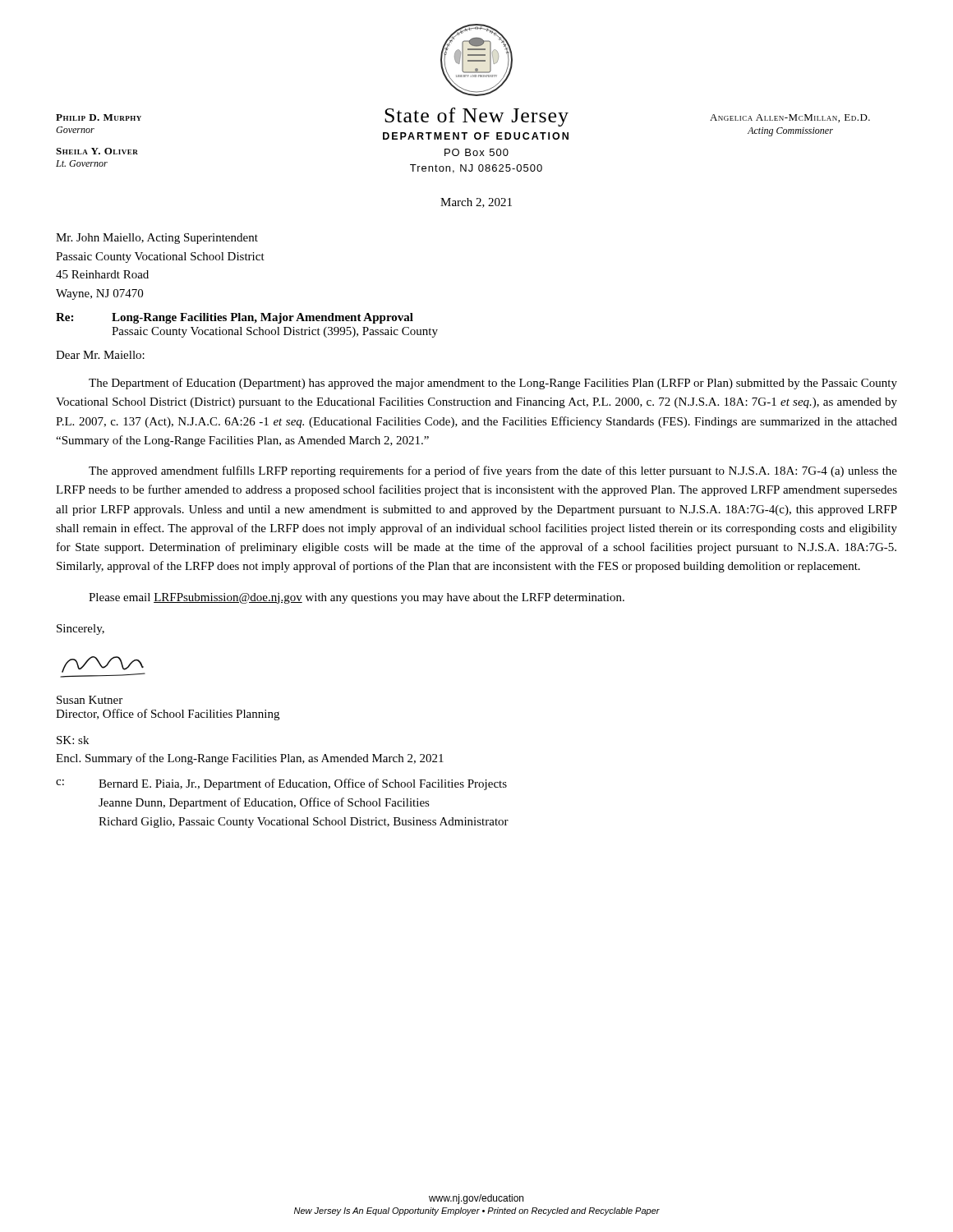Select the text block with the text "Please email LRFPsubmission@doe.nj.gov with any"
953x1232 pixels.
[x=357, y=597]
